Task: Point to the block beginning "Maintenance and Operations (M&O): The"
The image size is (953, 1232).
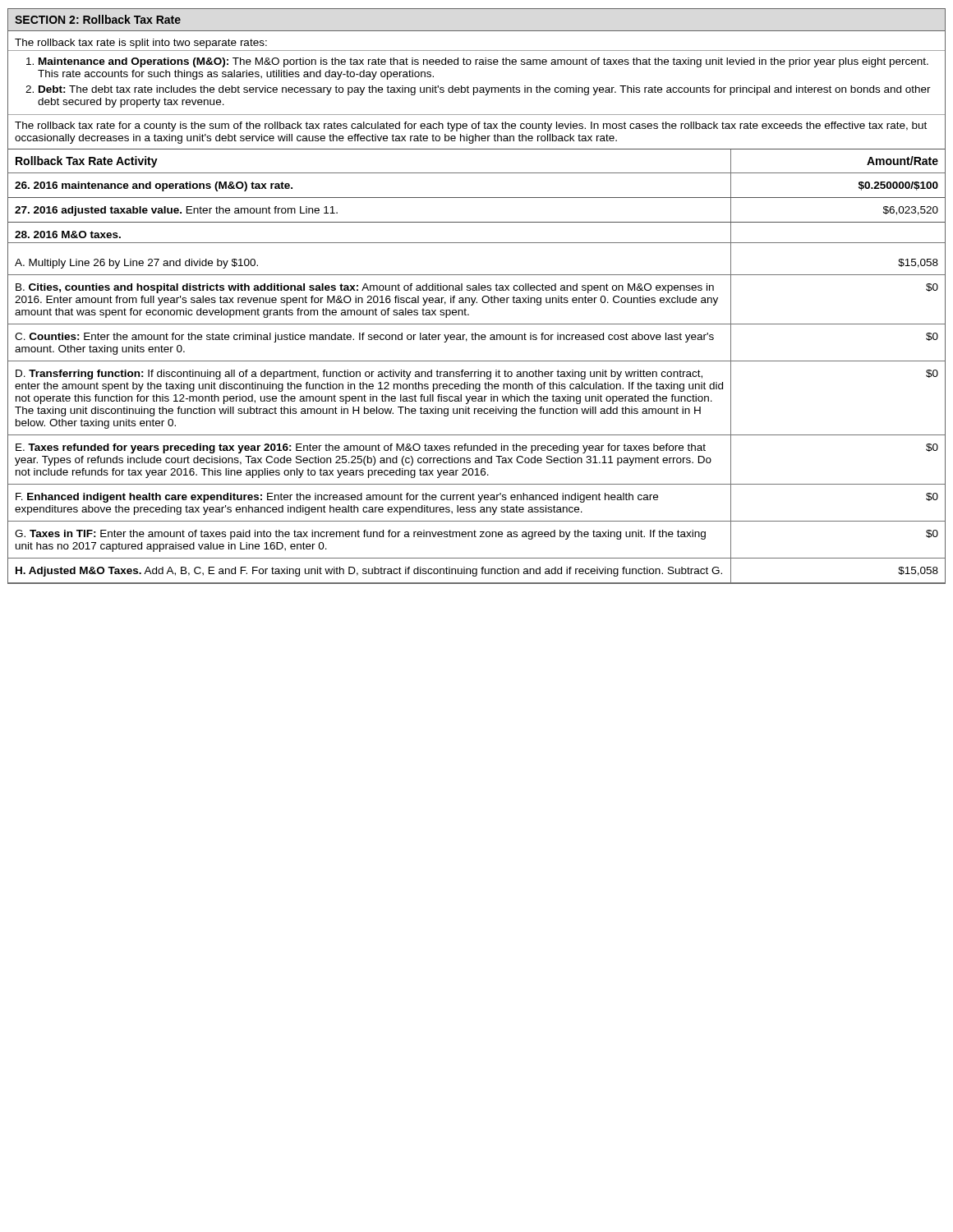Action: (483, 67)
